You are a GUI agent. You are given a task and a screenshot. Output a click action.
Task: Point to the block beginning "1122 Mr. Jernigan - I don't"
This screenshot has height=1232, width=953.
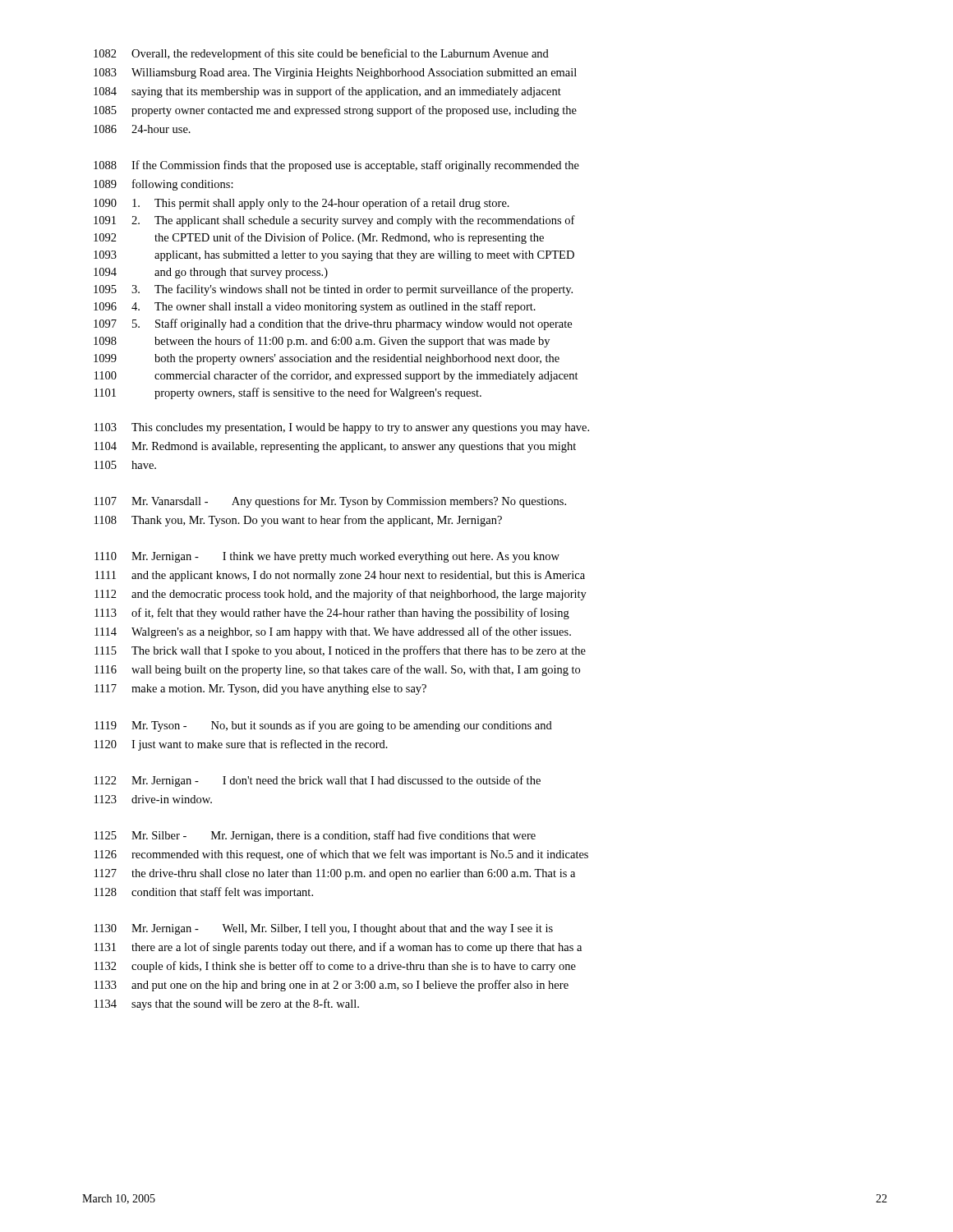tap(485, 790)
